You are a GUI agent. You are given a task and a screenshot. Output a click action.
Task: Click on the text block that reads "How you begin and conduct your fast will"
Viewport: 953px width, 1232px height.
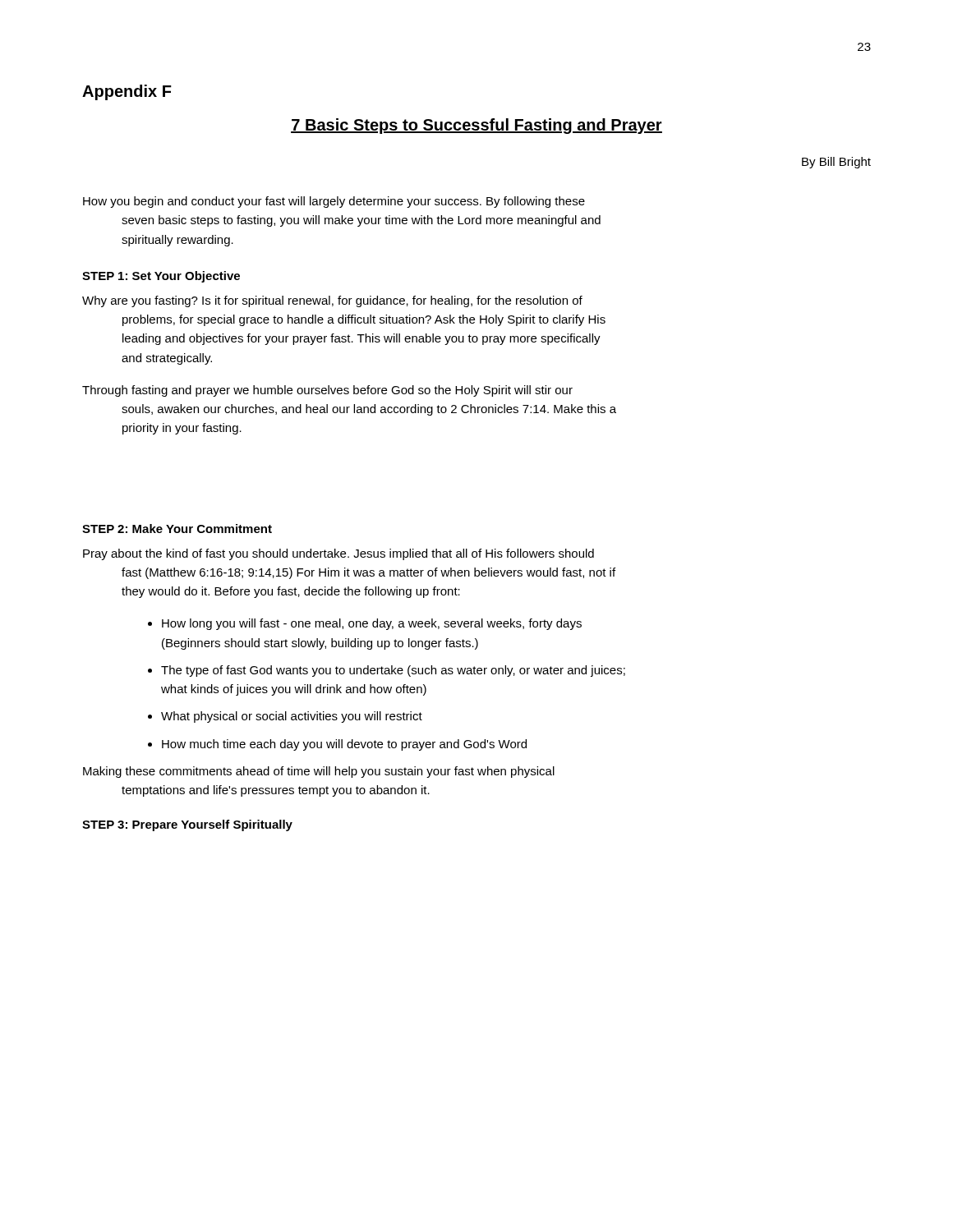pos(476,220)
